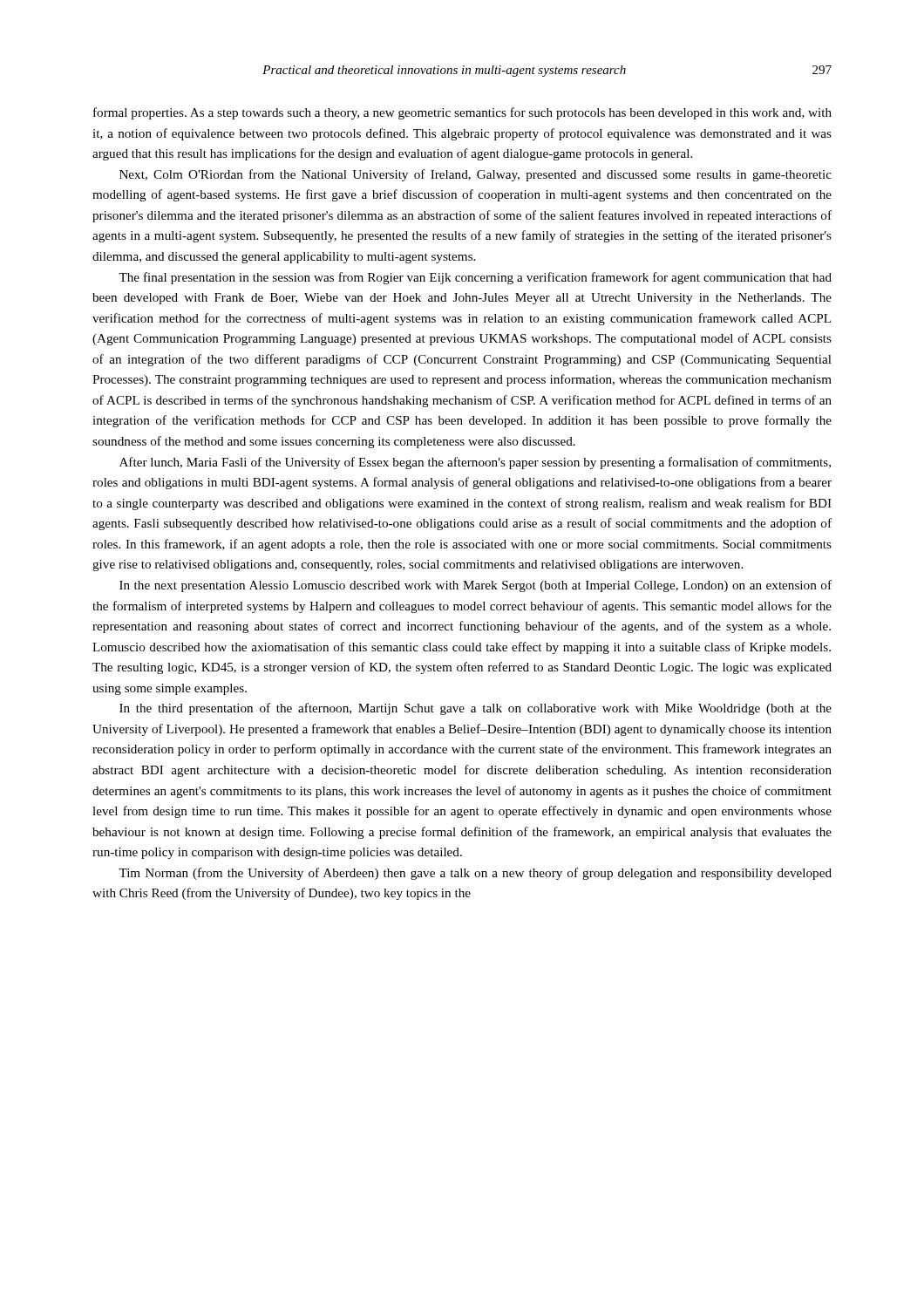
Task: Where is the passage that starts "After lunch, Maria Fasli"?
Action: click(462, 513)
